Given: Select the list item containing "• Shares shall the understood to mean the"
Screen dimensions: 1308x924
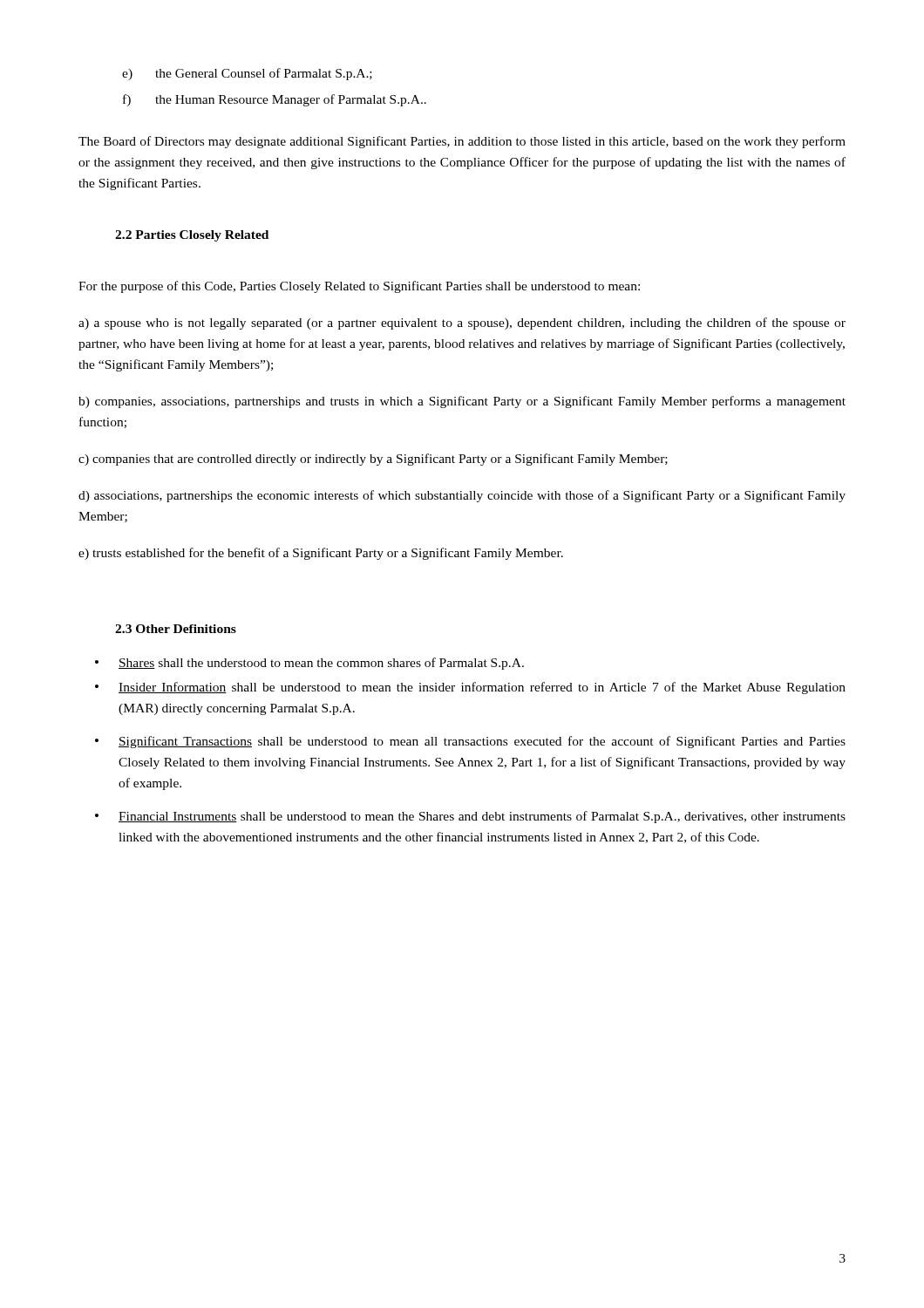Looking at the screenshot, I should point(462,663).
